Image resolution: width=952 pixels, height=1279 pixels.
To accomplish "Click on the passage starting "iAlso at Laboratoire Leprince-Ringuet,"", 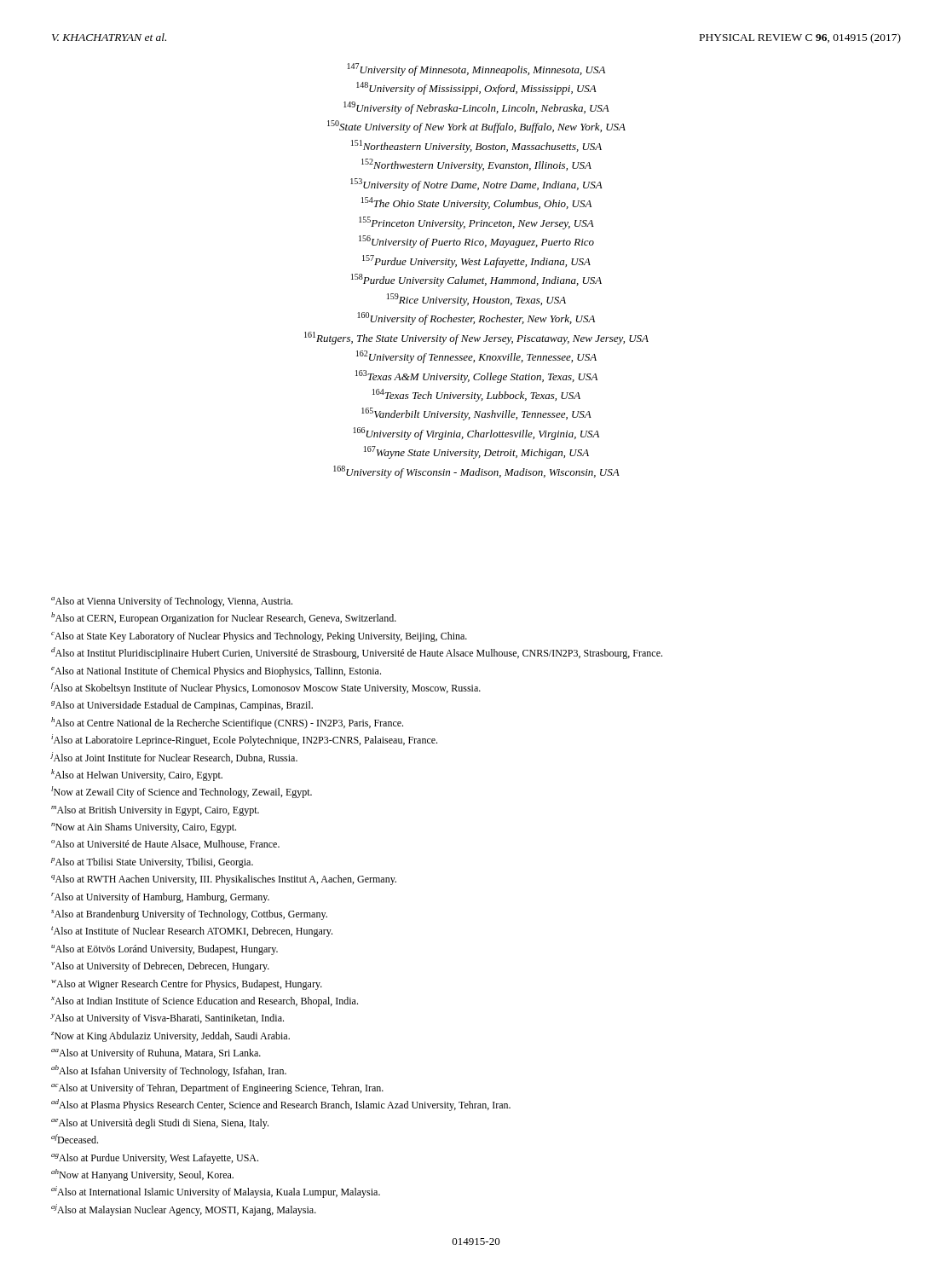I will [244, 740].
